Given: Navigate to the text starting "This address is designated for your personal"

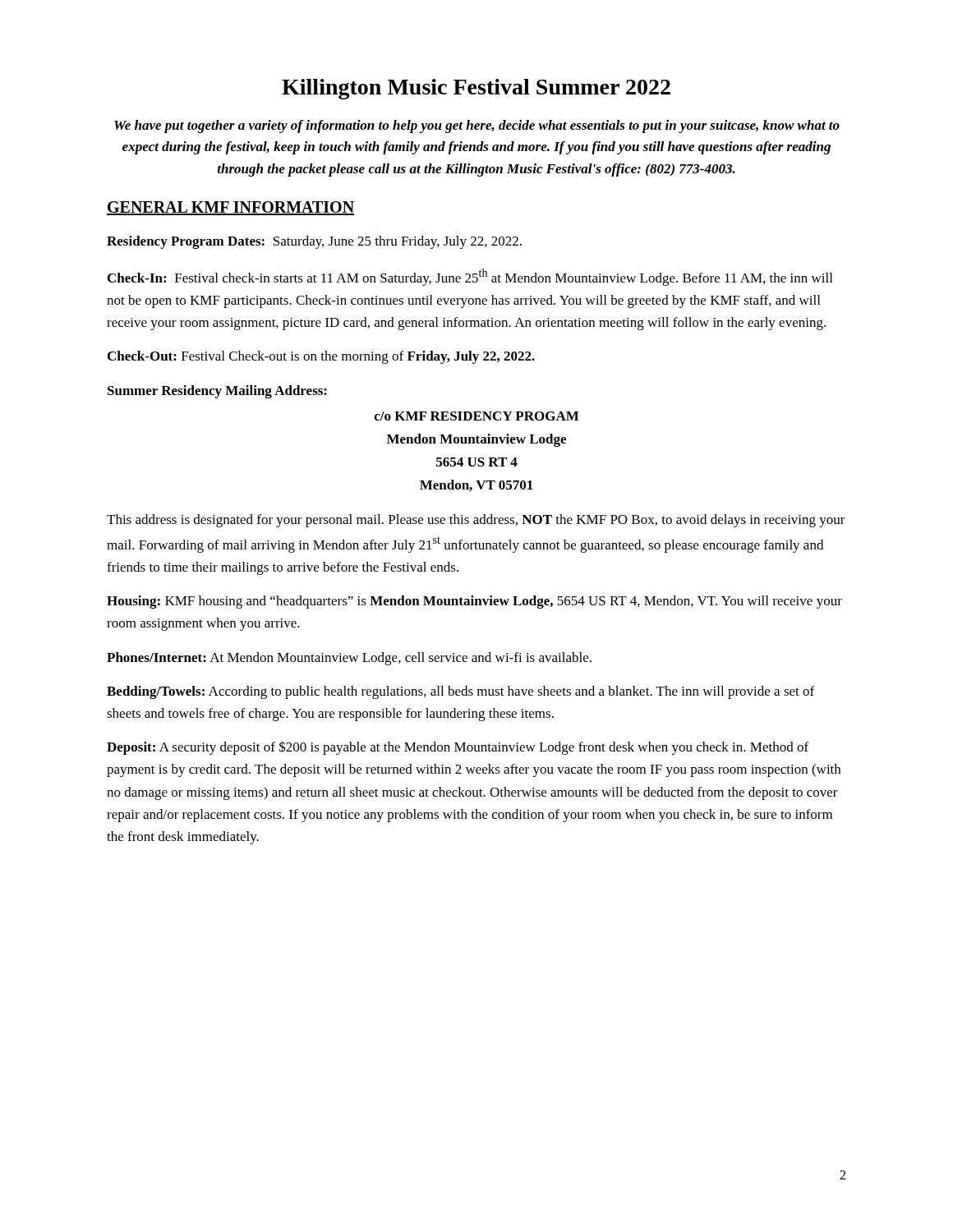Looking at the screenshot, I should pyautogui.click(x=476, y=543).
